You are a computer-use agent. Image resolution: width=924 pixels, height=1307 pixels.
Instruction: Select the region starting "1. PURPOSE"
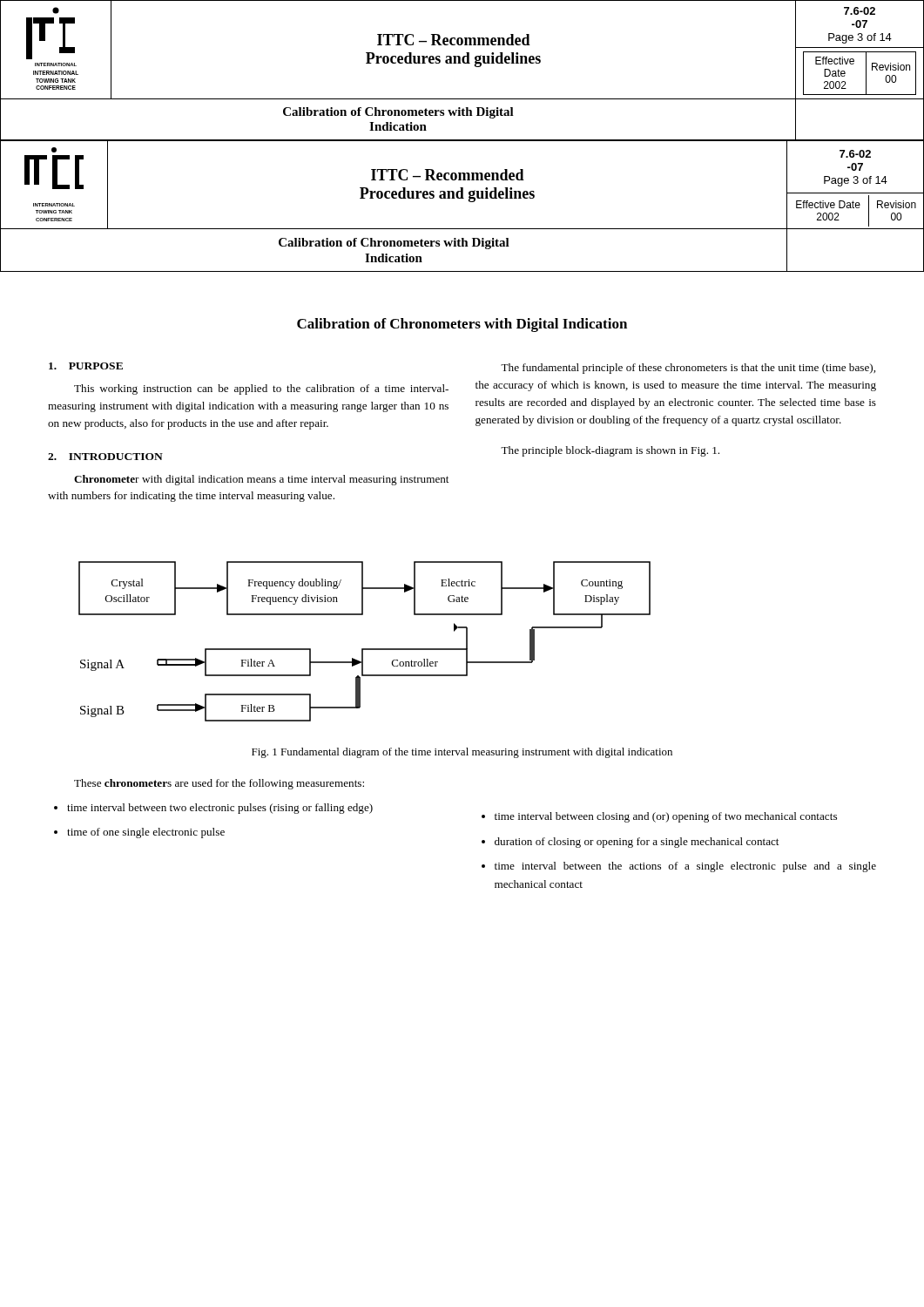86,366
